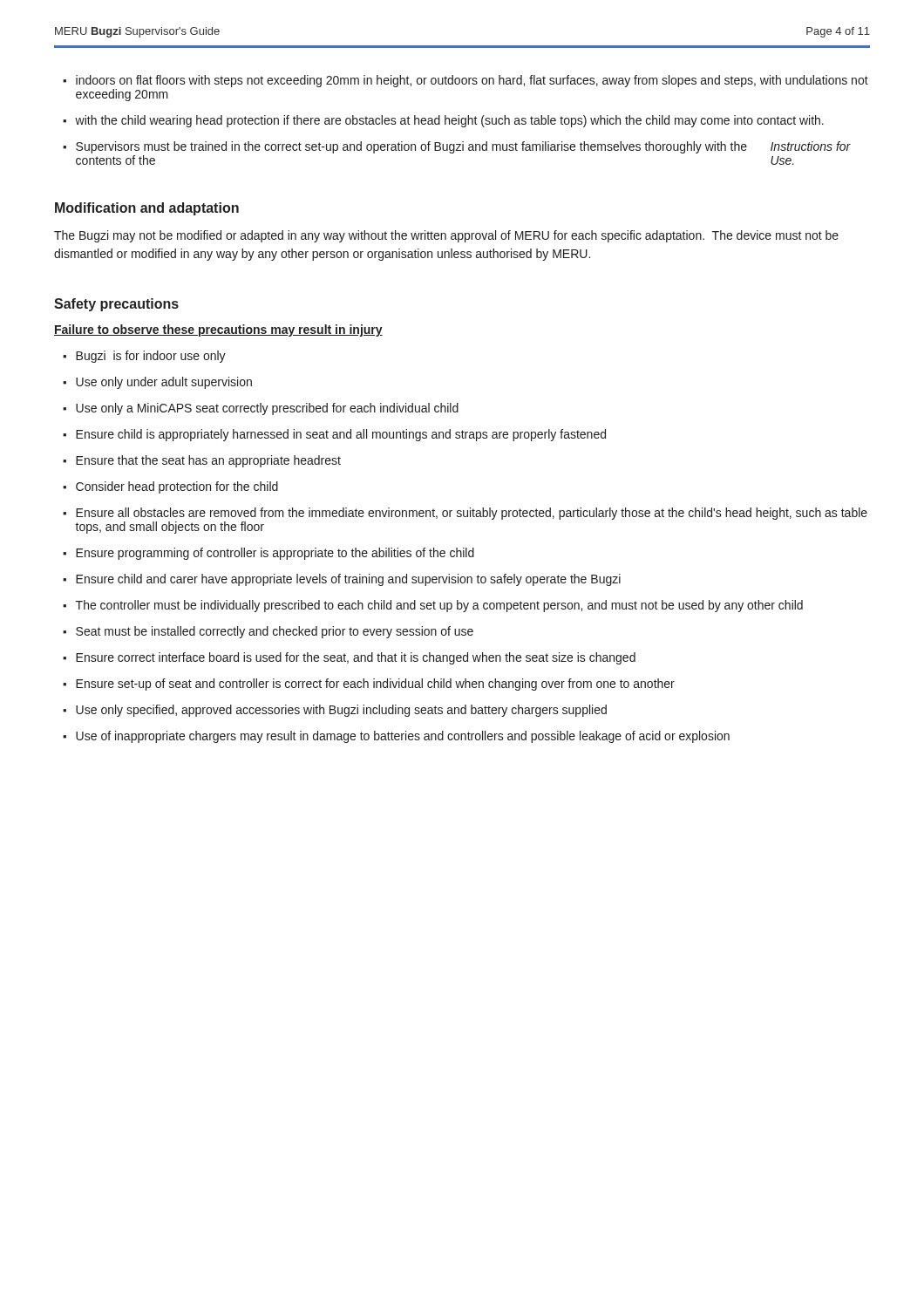
Task: Locate the text starting "Ensure child and carer have appropriate"
Action: click(348, 579)
